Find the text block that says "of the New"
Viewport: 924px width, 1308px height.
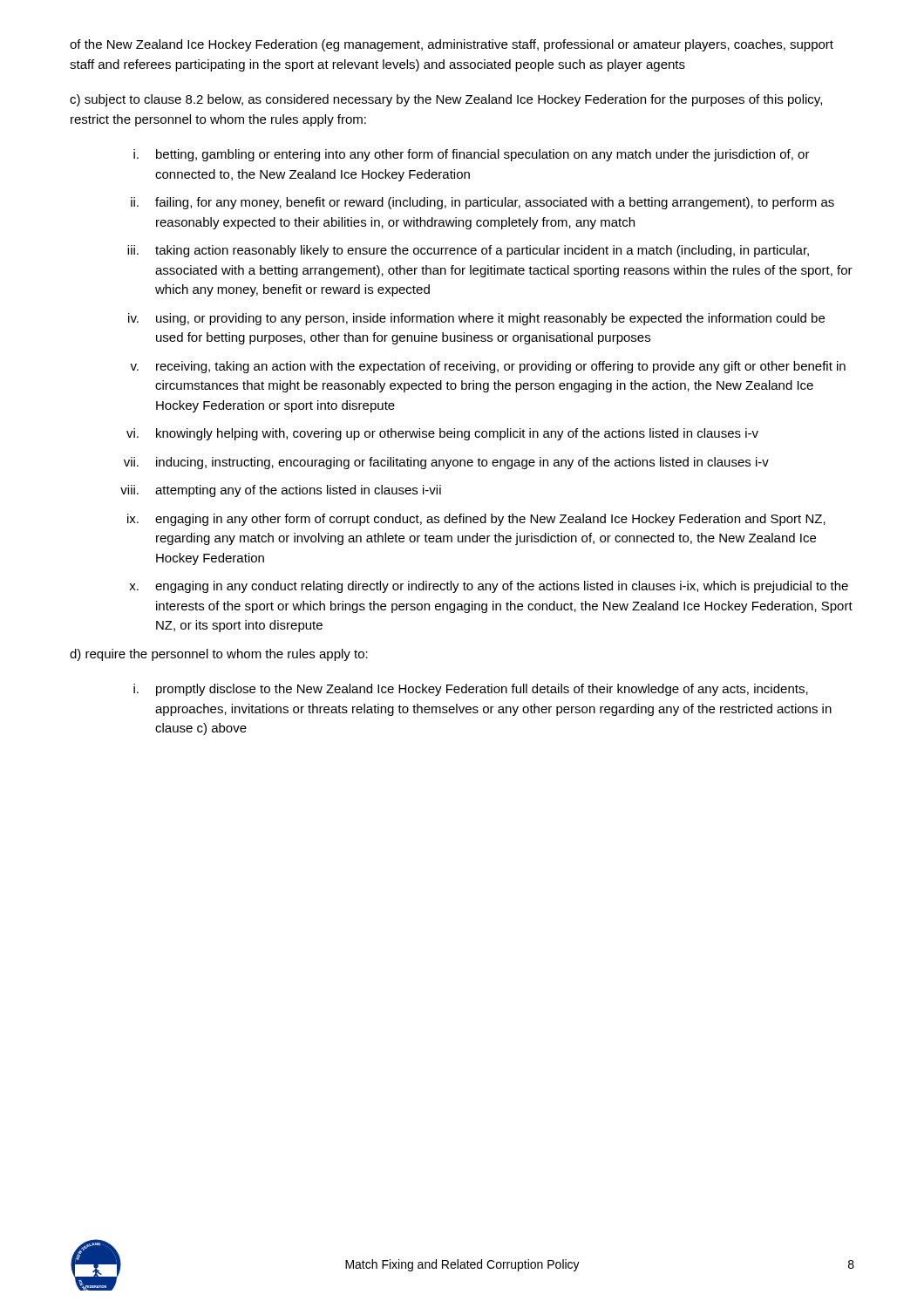[x=452, y=54]
